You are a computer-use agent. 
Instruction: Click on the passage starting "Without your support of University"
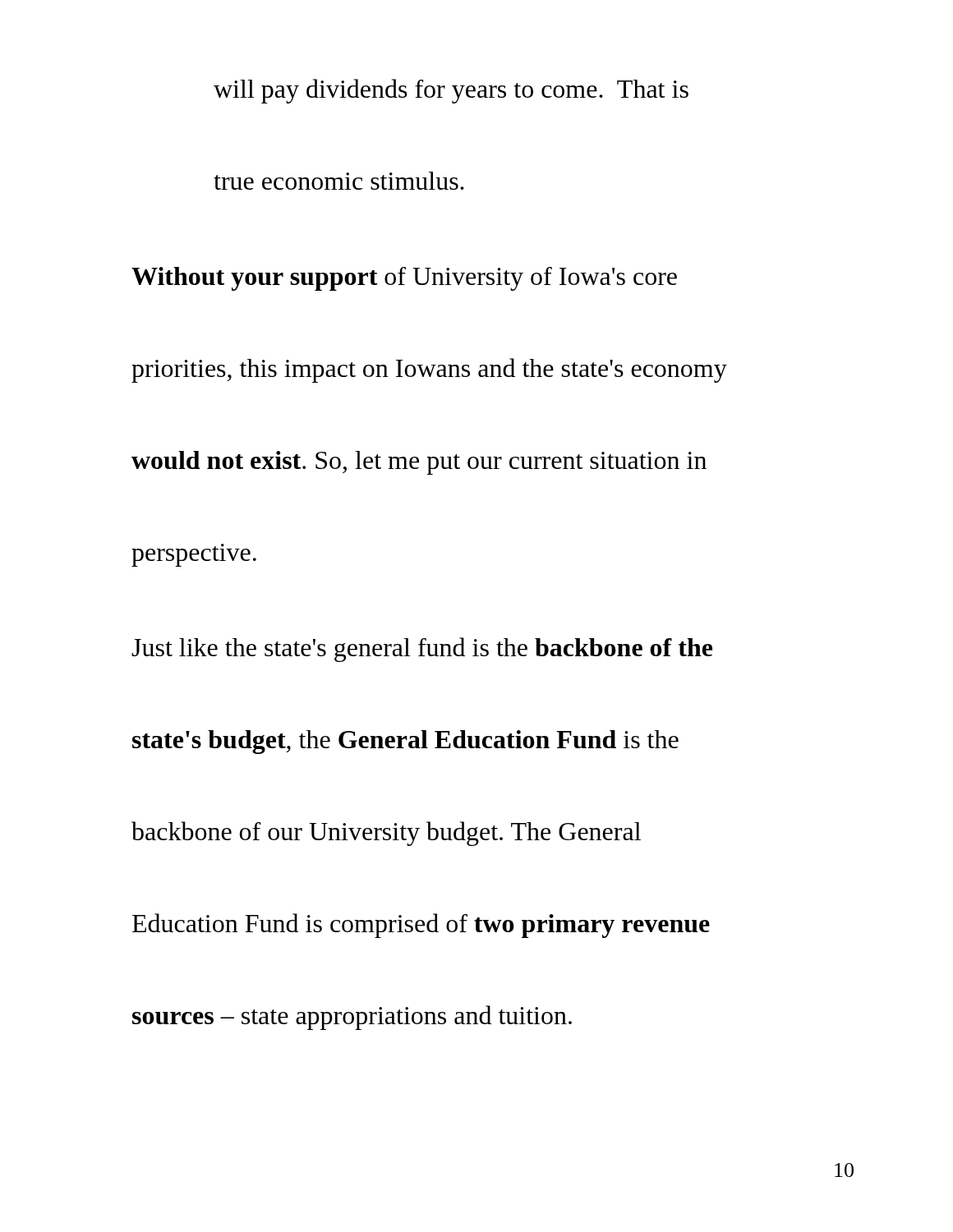(404, 279)
